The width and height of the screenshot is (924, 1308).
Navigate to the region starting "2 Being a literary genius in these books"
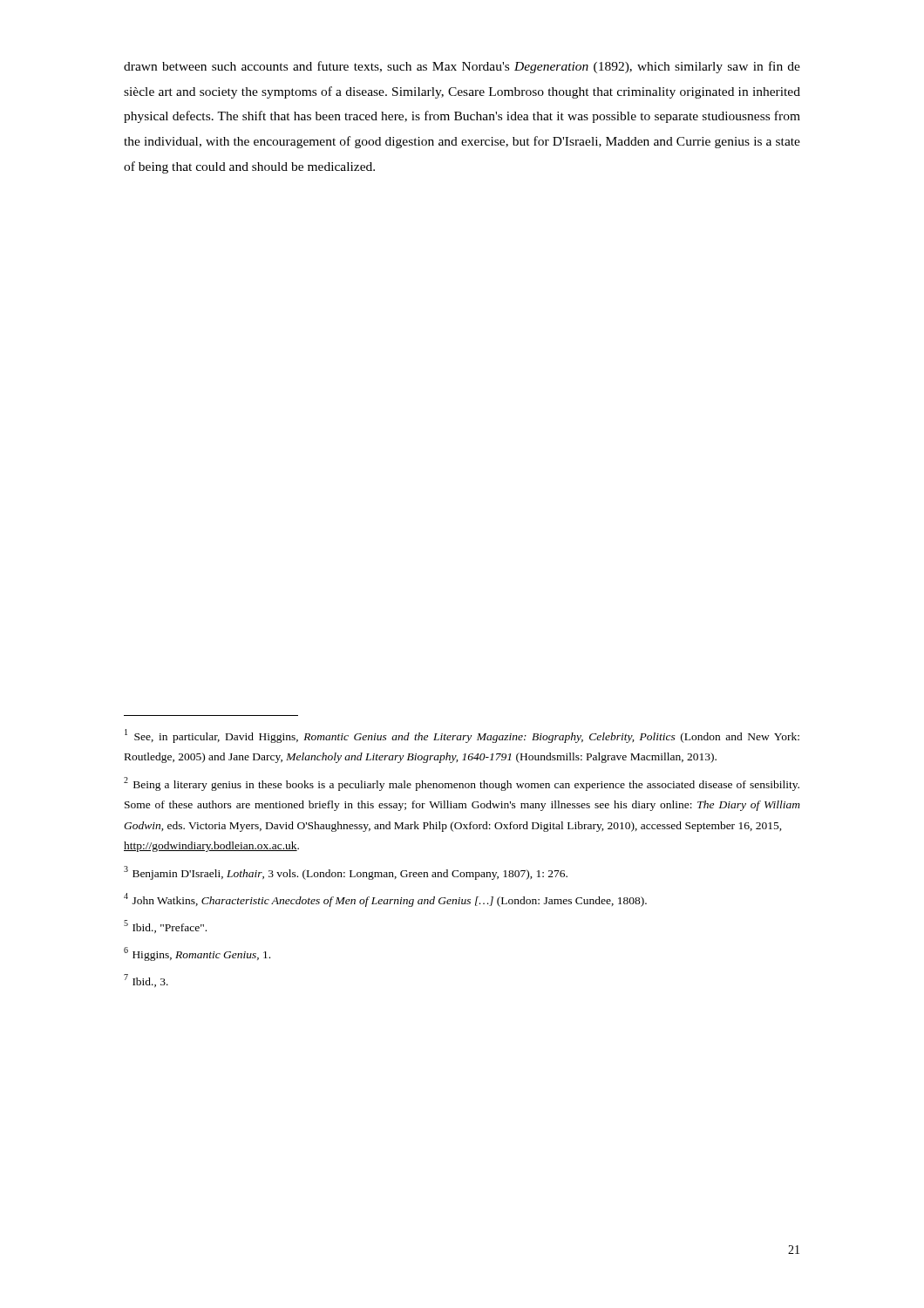pyautogui.click(x=462, y=814)
